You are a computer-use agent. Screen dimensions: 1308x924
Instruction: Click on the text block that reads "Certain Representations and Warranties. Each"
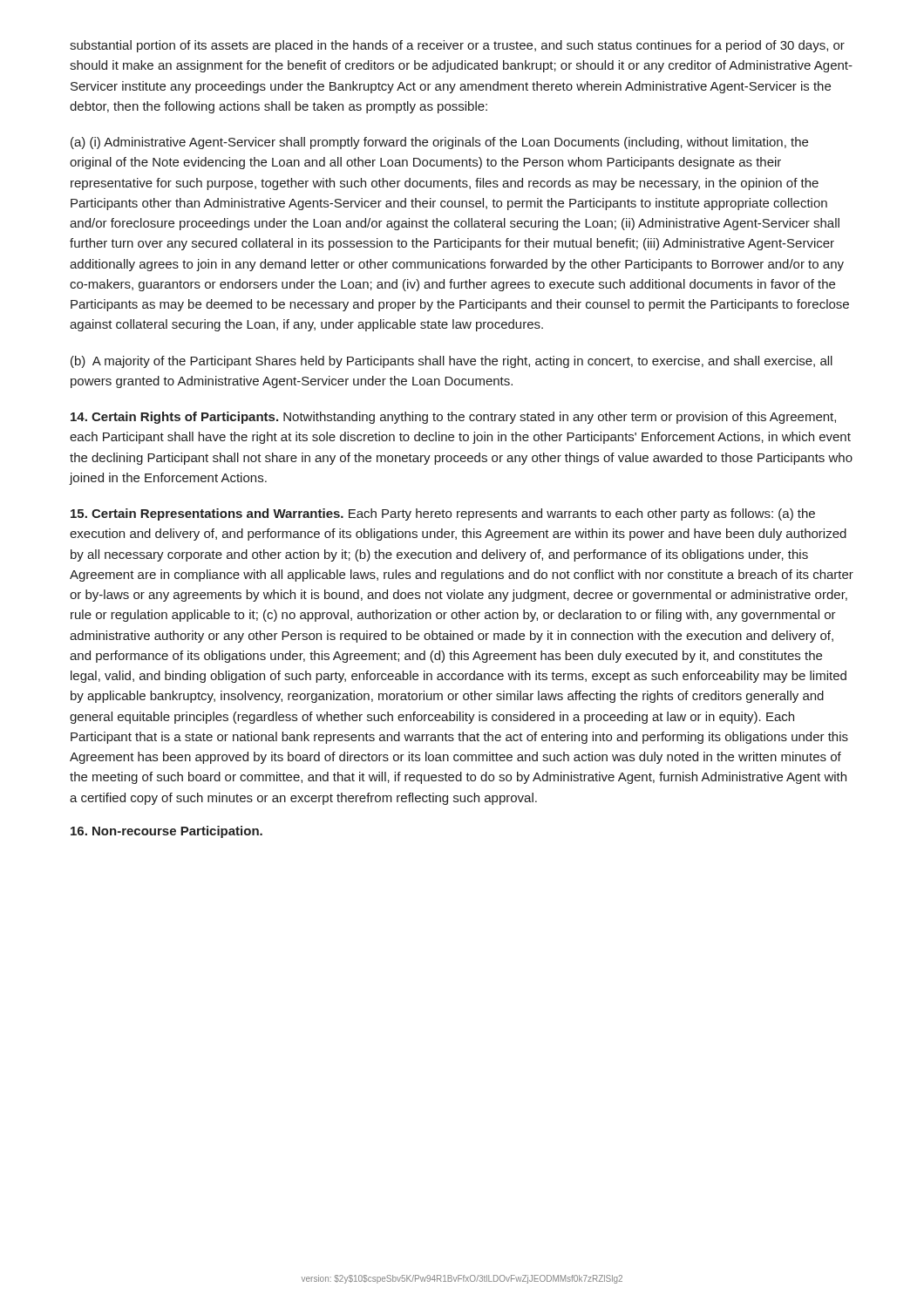click(x=461, y=655)
